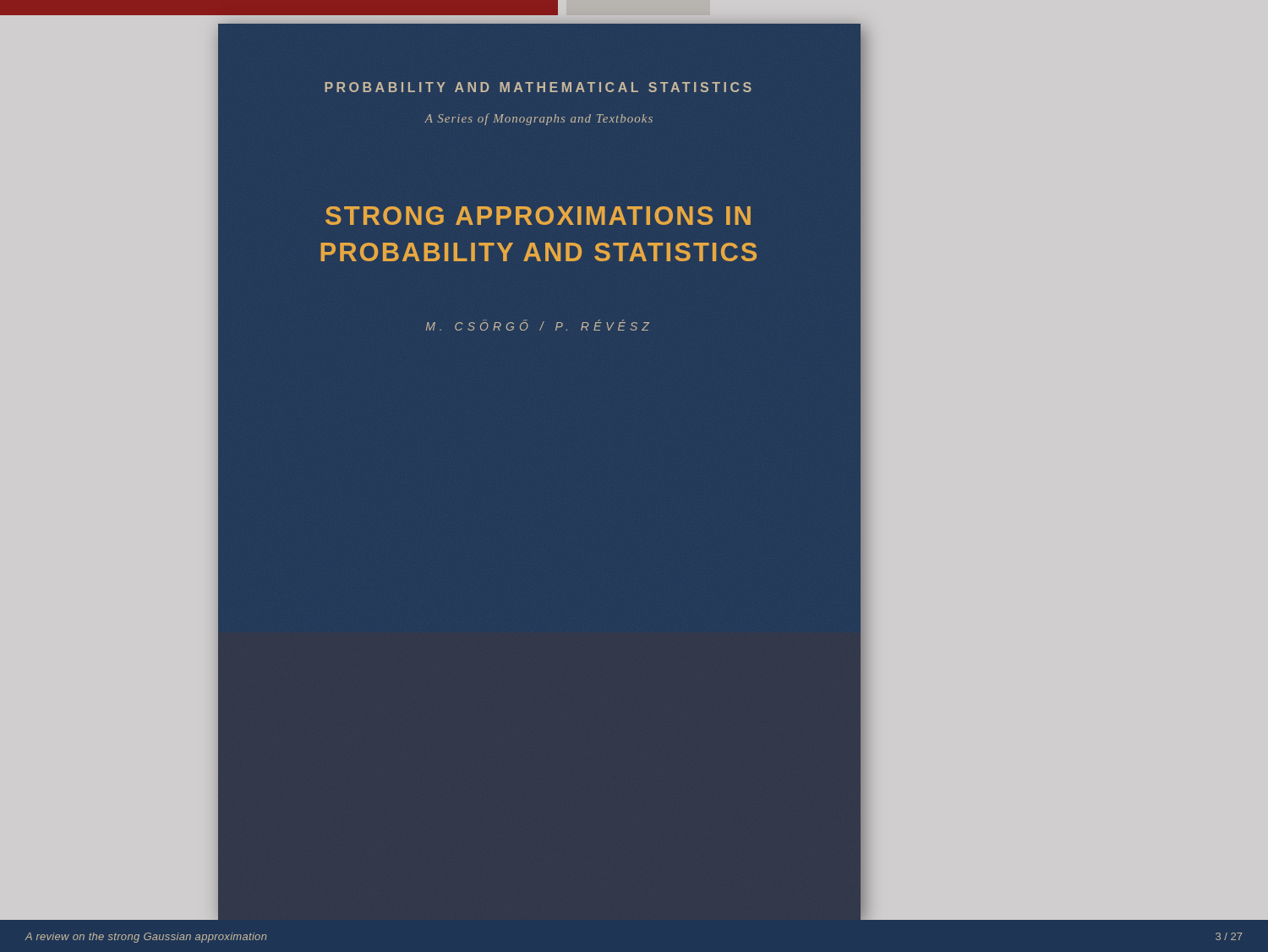Navigate to the text block starting "A Series of"
The height and width of the screenshot is (952, 1268).
[x=539, y=118]
